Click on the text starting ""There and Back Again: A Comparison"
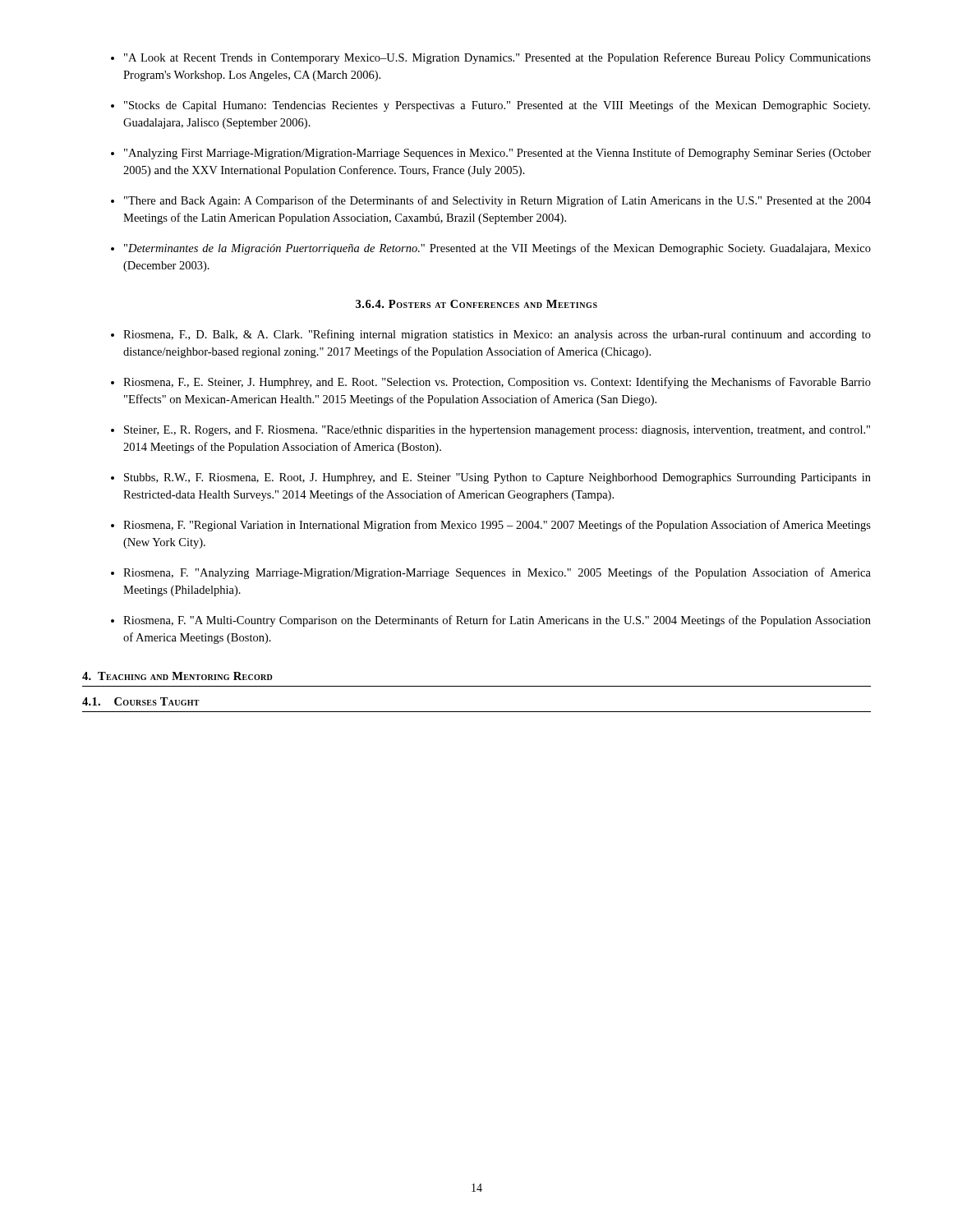Image resolution: width=953 pixels, height=1232 pixels. [x=485, y=210]
